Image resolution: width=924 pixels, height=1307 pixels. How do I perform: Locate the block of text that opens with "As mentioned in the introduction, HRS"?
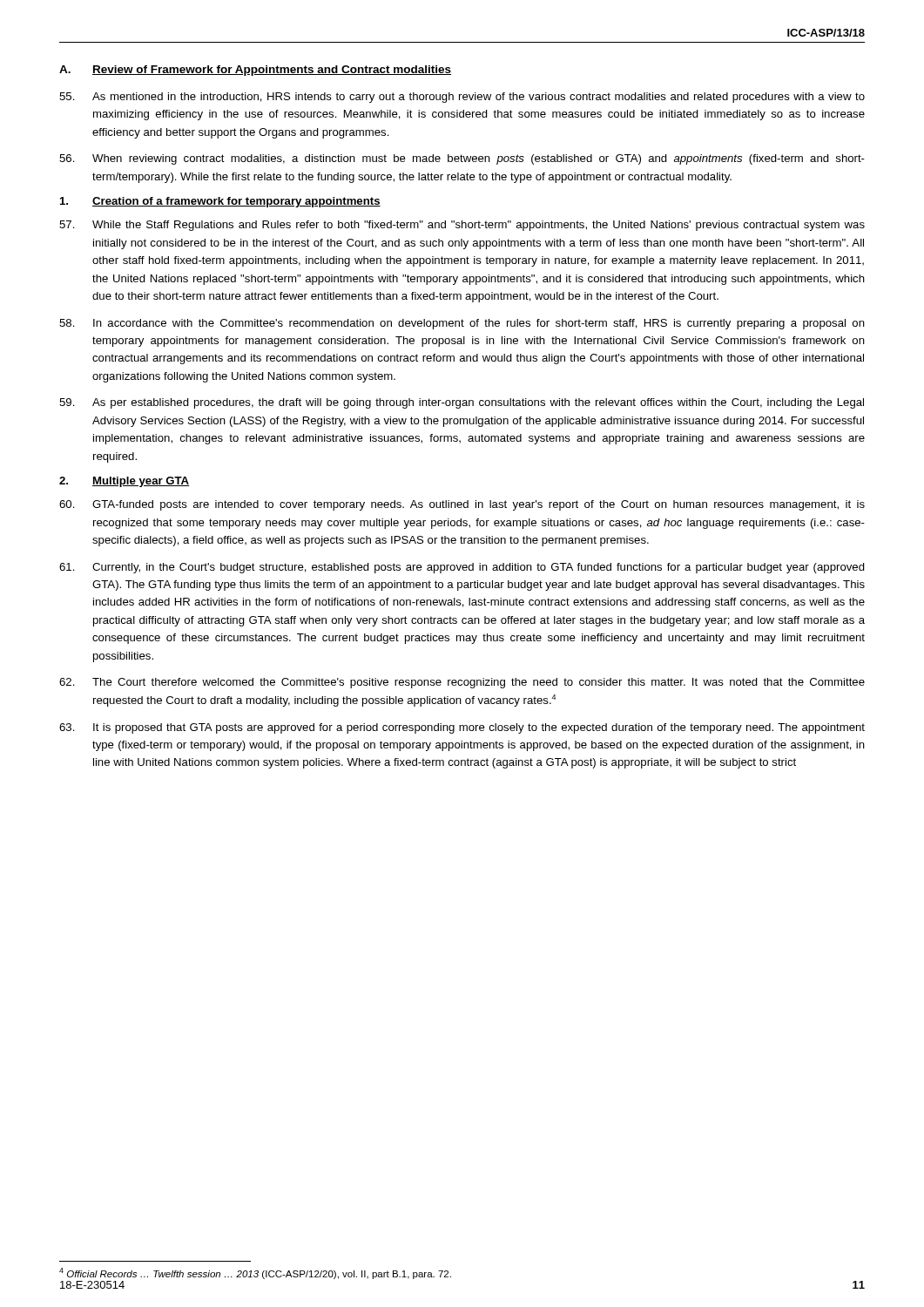[x=462, y=115]
